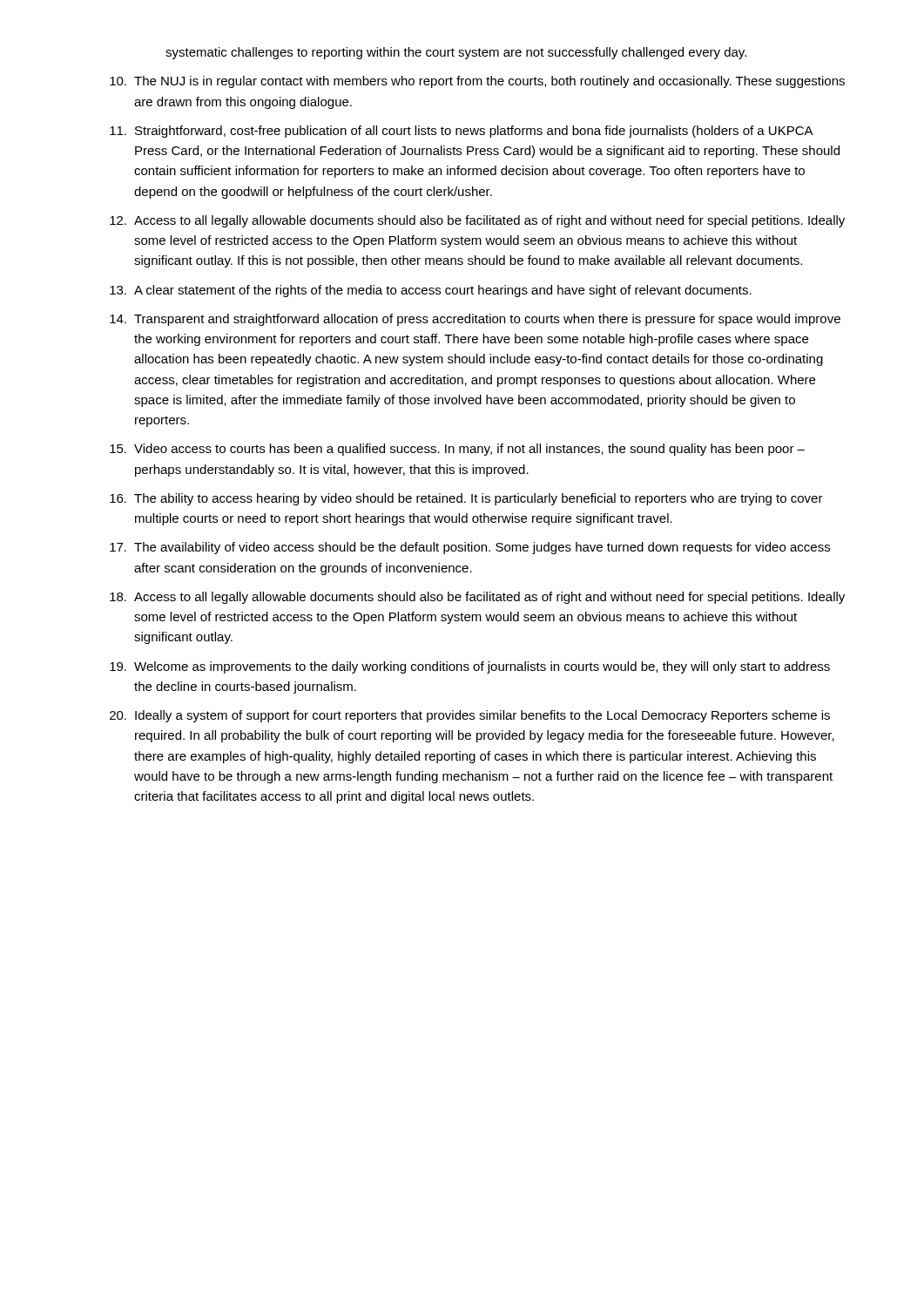Click on the block starting "15. Video access"
Screen dimensions: 1307x924
(471, 459)
